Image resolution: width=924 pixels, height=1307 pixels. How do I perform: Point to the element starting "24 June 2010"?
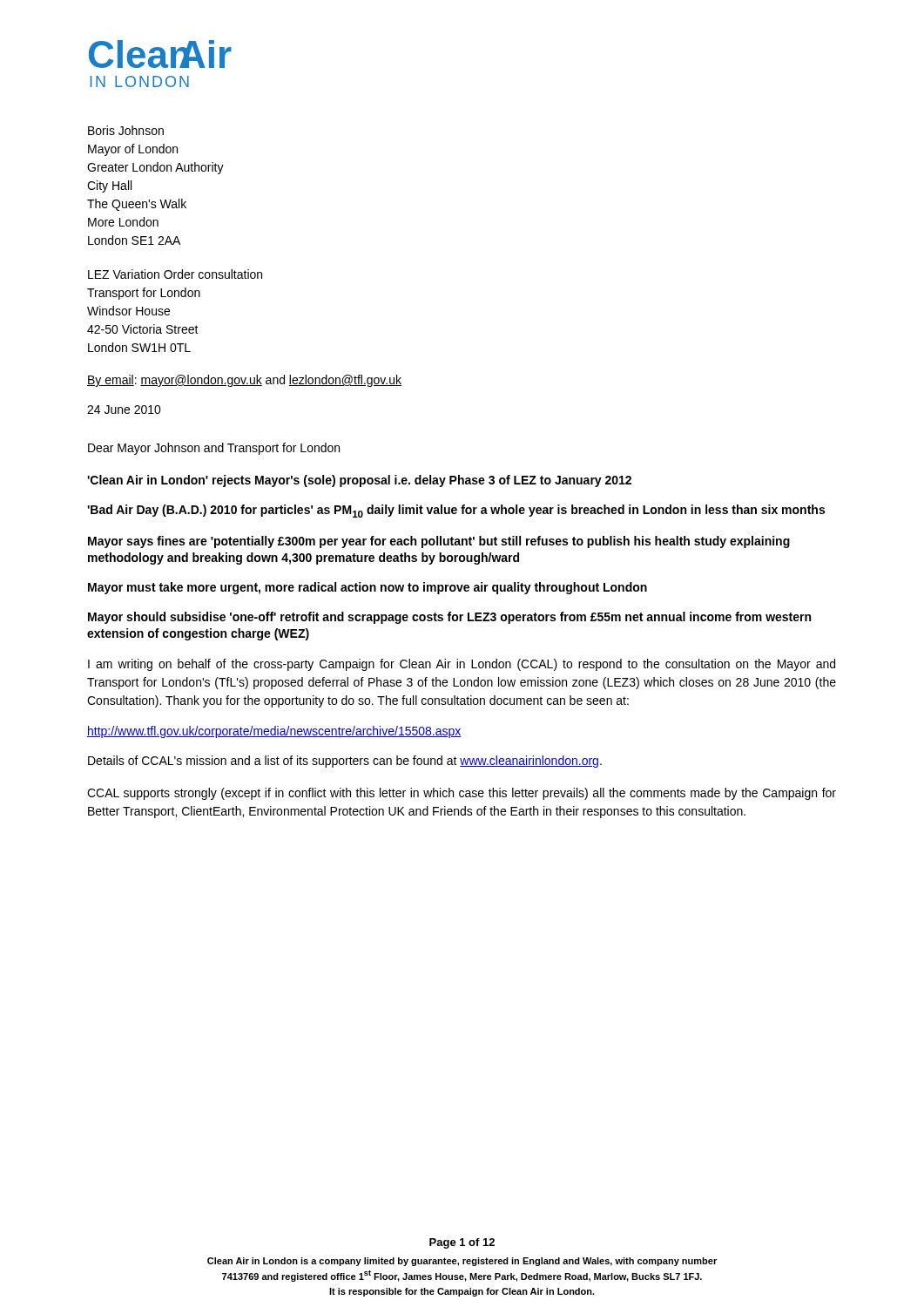click(124, 410)
